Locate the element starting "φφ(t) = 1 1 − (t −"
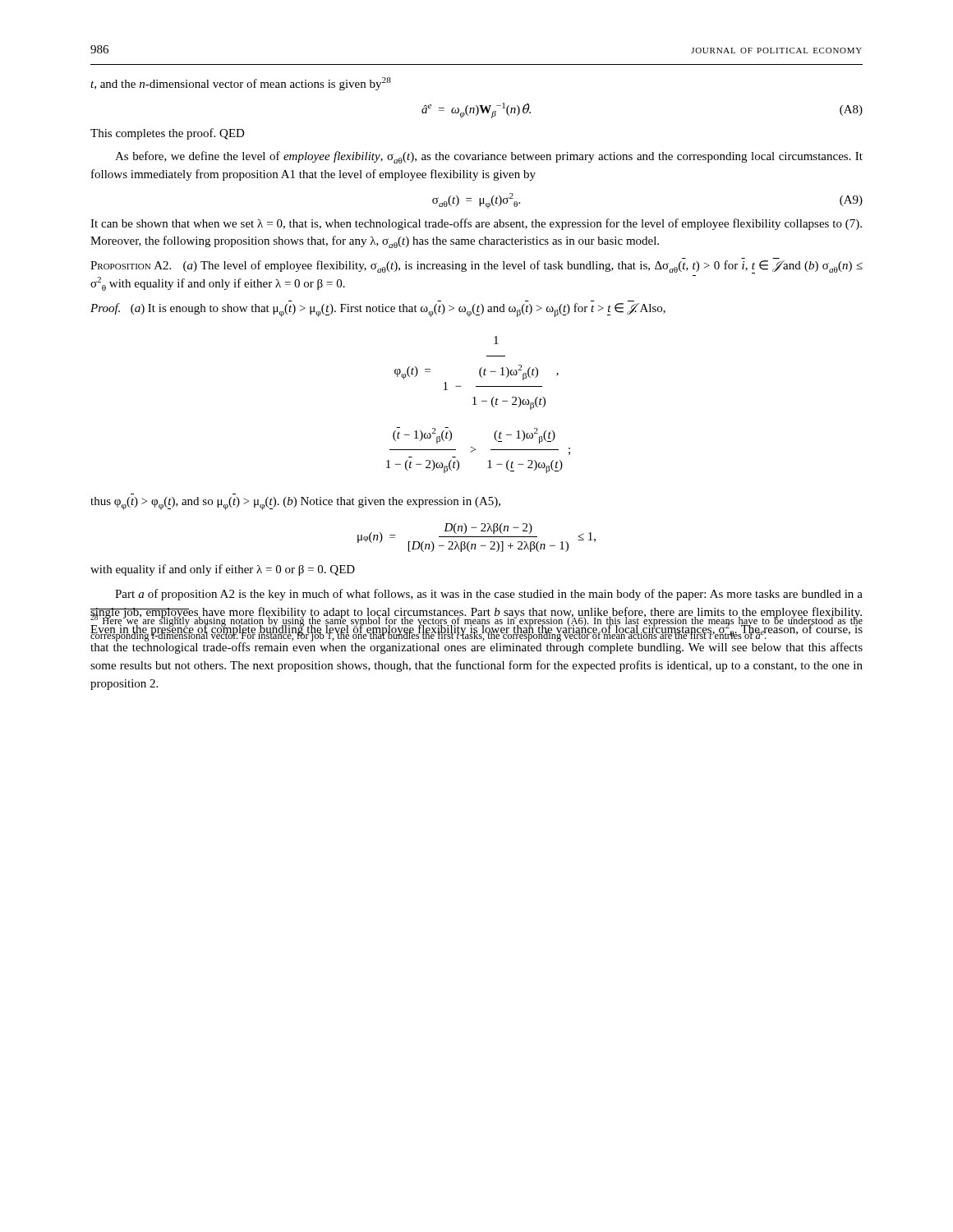The image size is (953, 1232). (x=476, y=403)
